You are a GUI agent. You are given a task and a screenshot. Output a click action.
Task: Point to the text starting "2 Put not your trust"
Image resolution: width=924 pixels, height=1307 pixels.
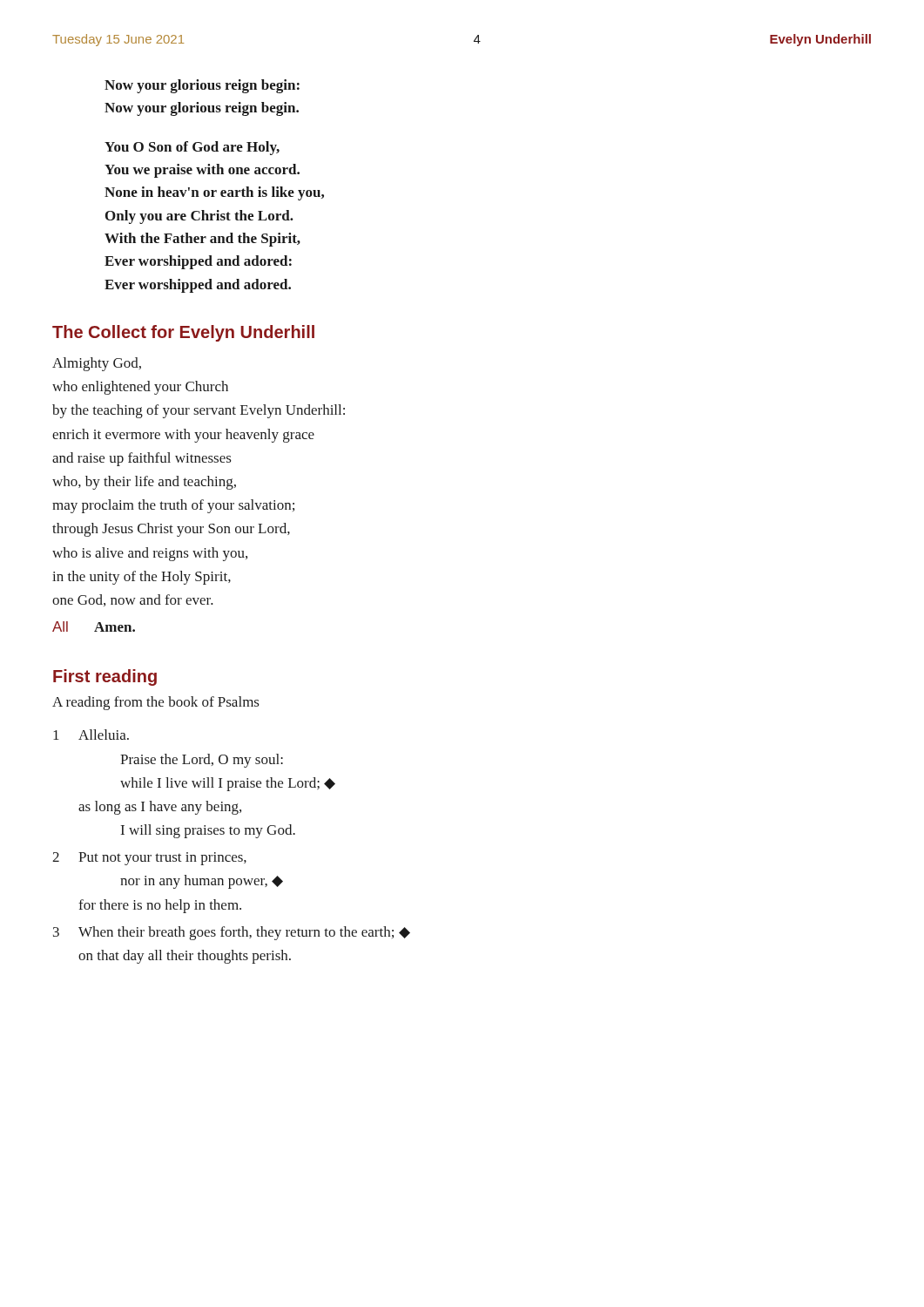pos(149,859)
